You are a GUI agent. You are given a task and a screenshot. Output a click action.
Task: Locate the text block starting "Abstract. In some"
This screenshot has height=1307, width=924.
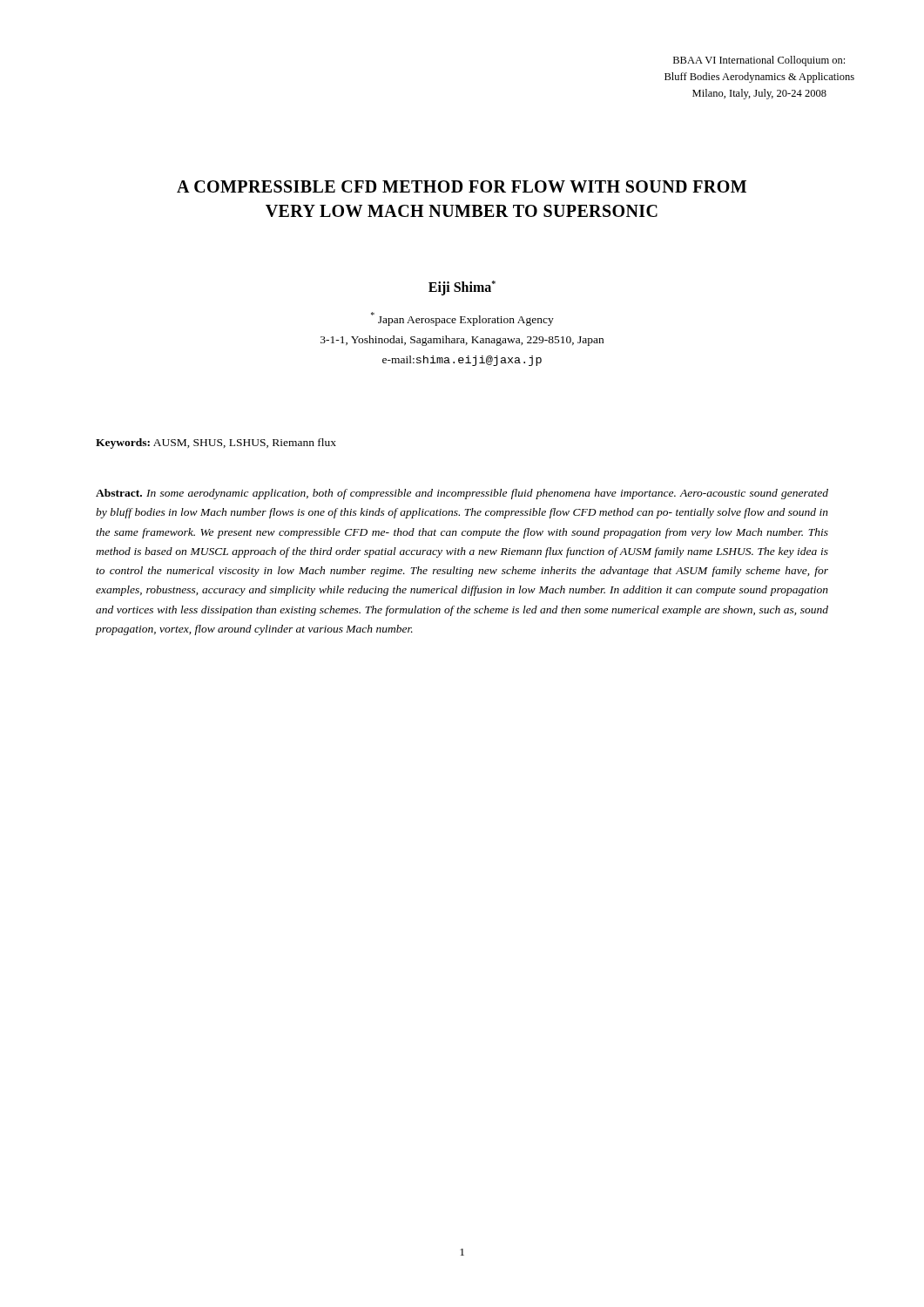point(462,561)
